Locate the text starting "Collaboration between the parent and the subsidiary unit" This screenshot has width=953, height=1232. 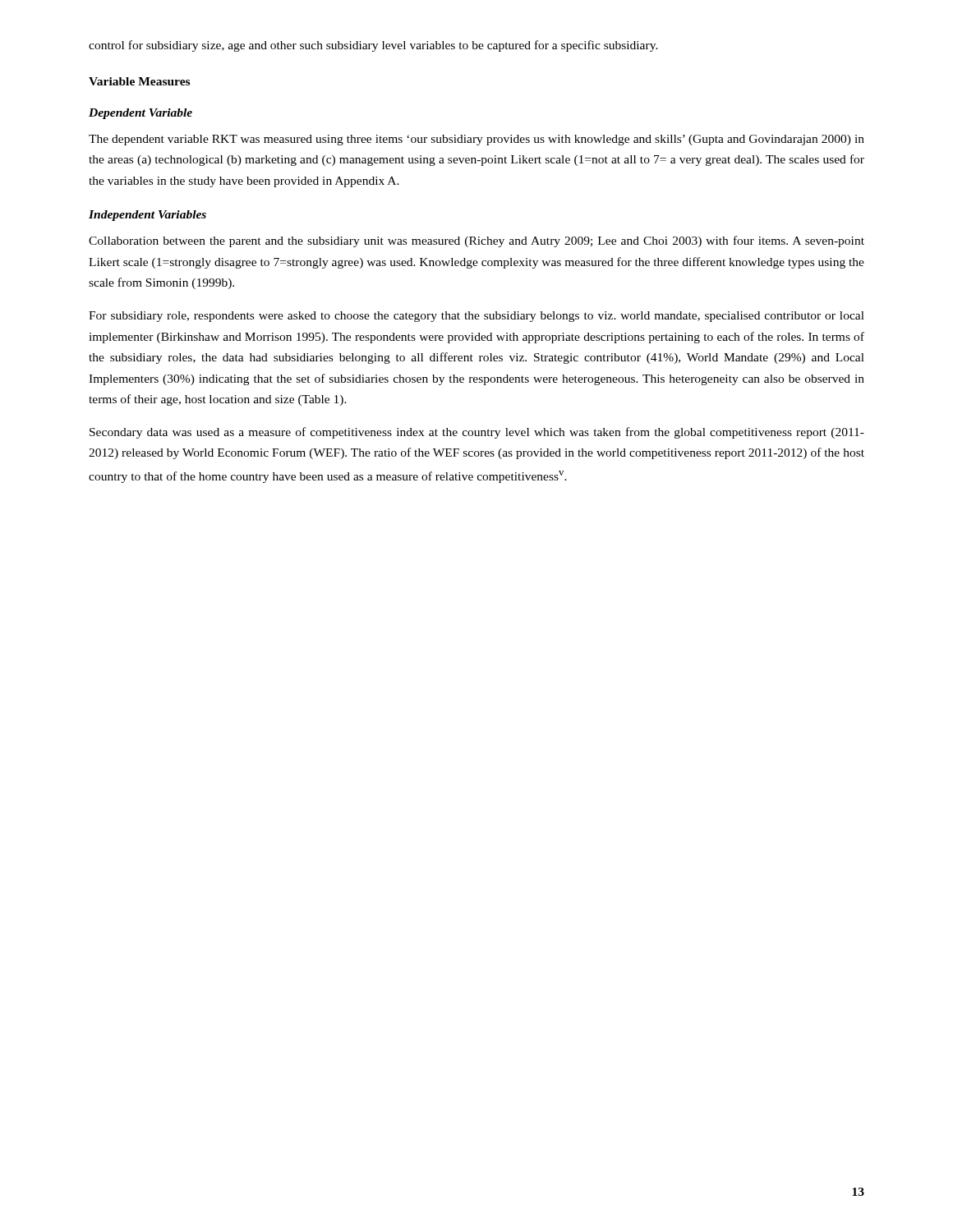(x=476, y=262)
